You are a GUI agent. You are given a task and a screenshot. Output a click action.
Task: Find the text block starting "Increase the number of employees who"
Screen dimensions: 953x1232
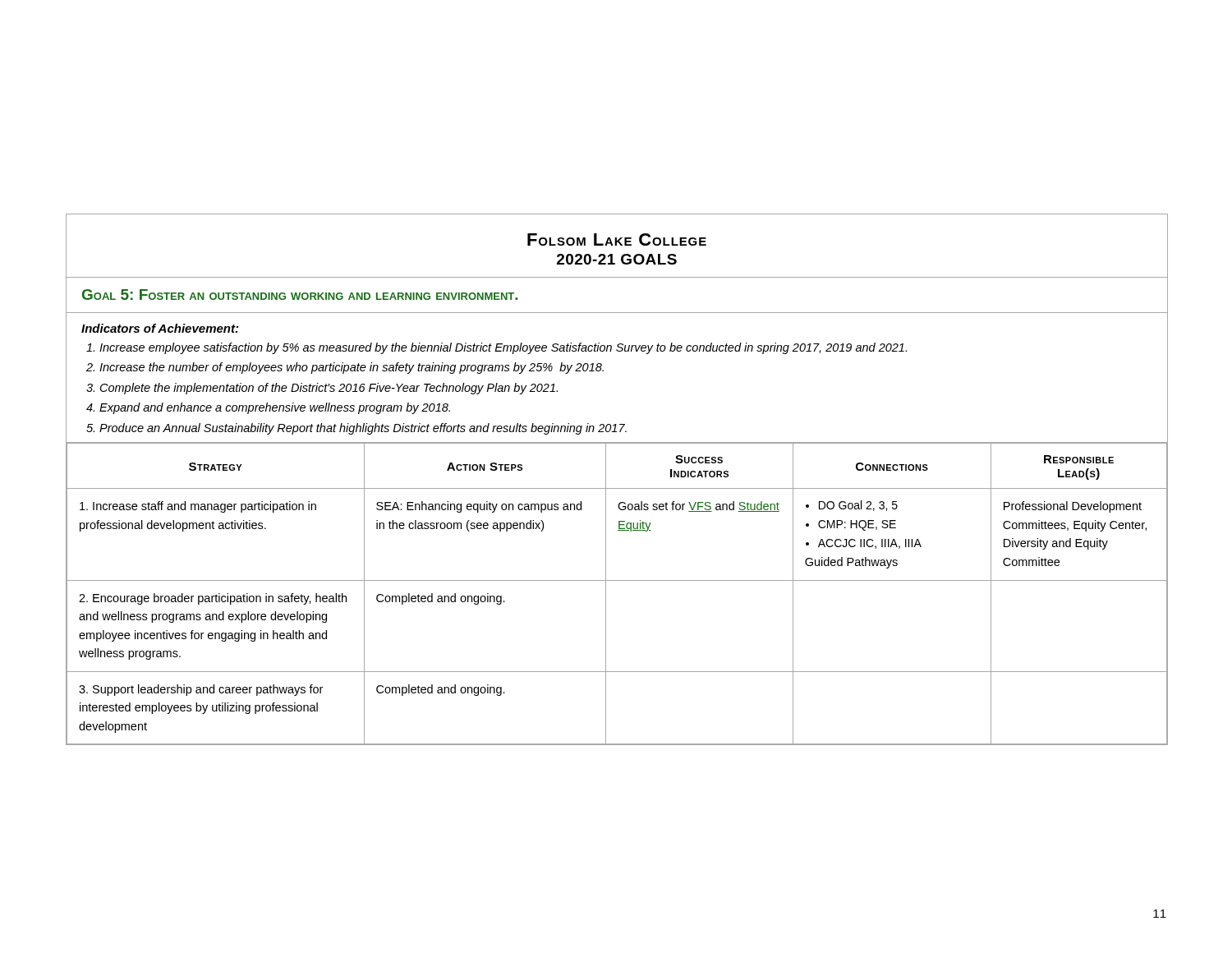point(352,368)
